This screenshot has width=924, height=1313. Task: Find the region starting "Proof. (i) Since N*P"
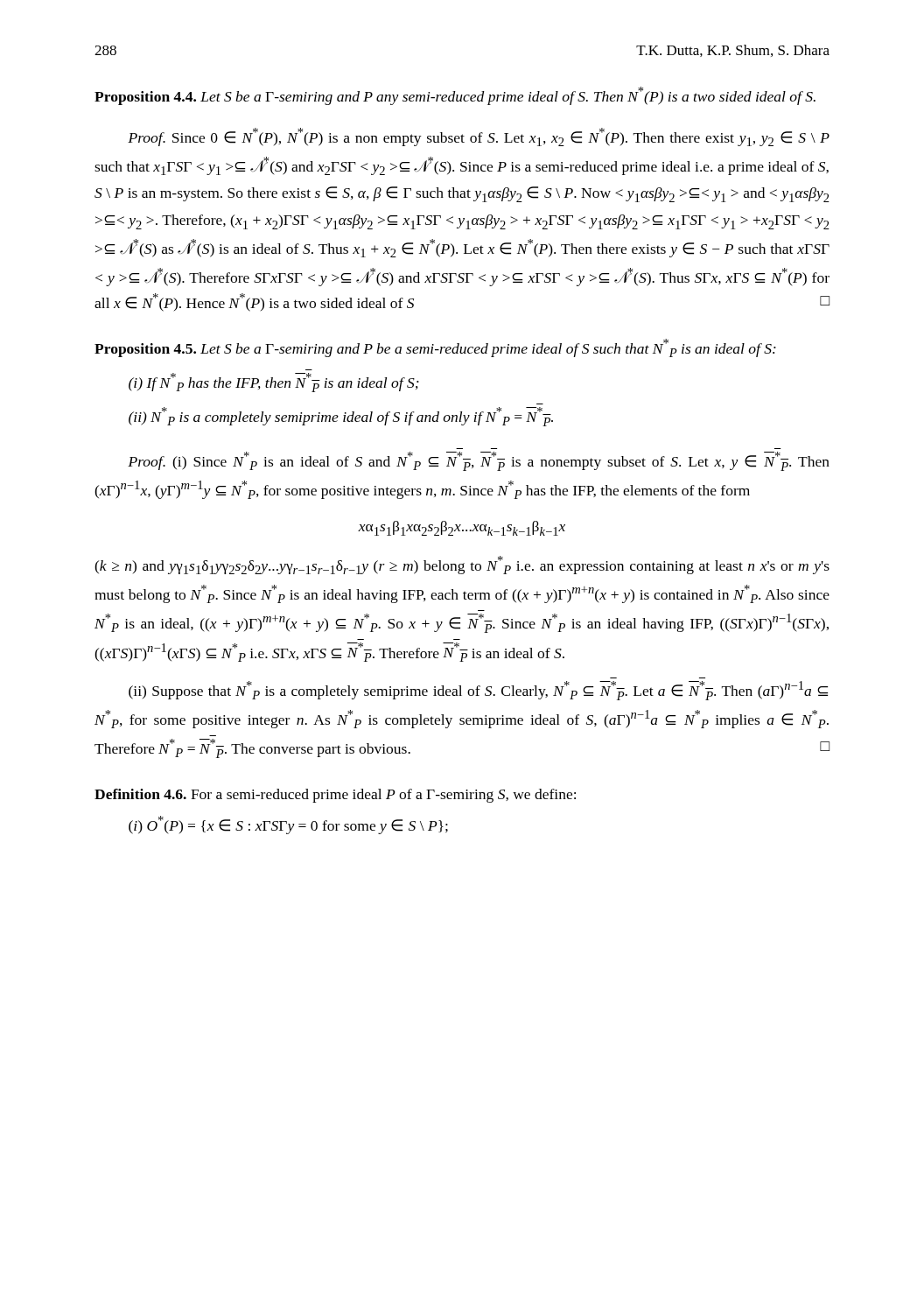click(x=462, y=476)
